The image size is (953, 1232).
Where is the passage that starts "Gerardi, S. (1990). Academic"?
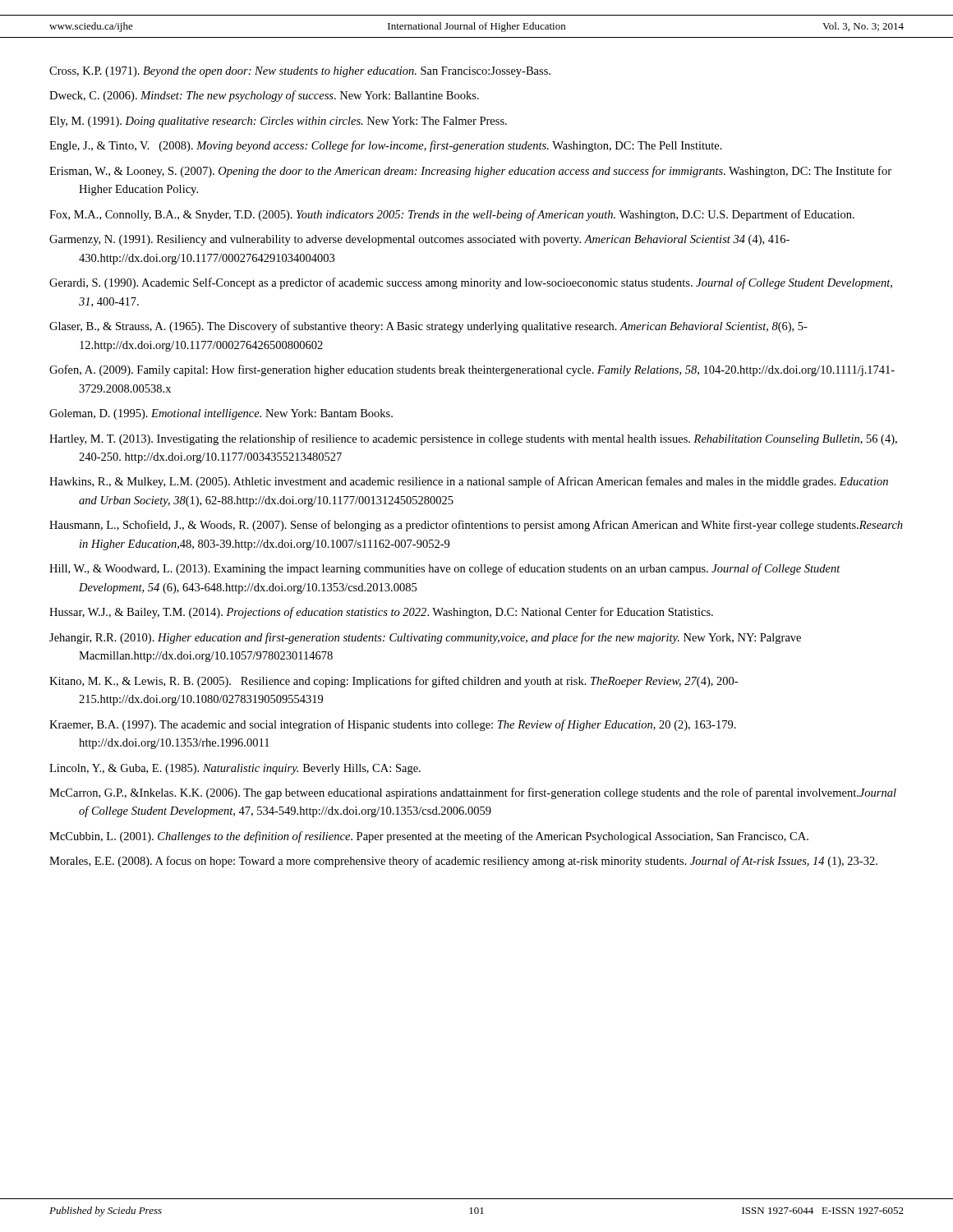point(471,292)
